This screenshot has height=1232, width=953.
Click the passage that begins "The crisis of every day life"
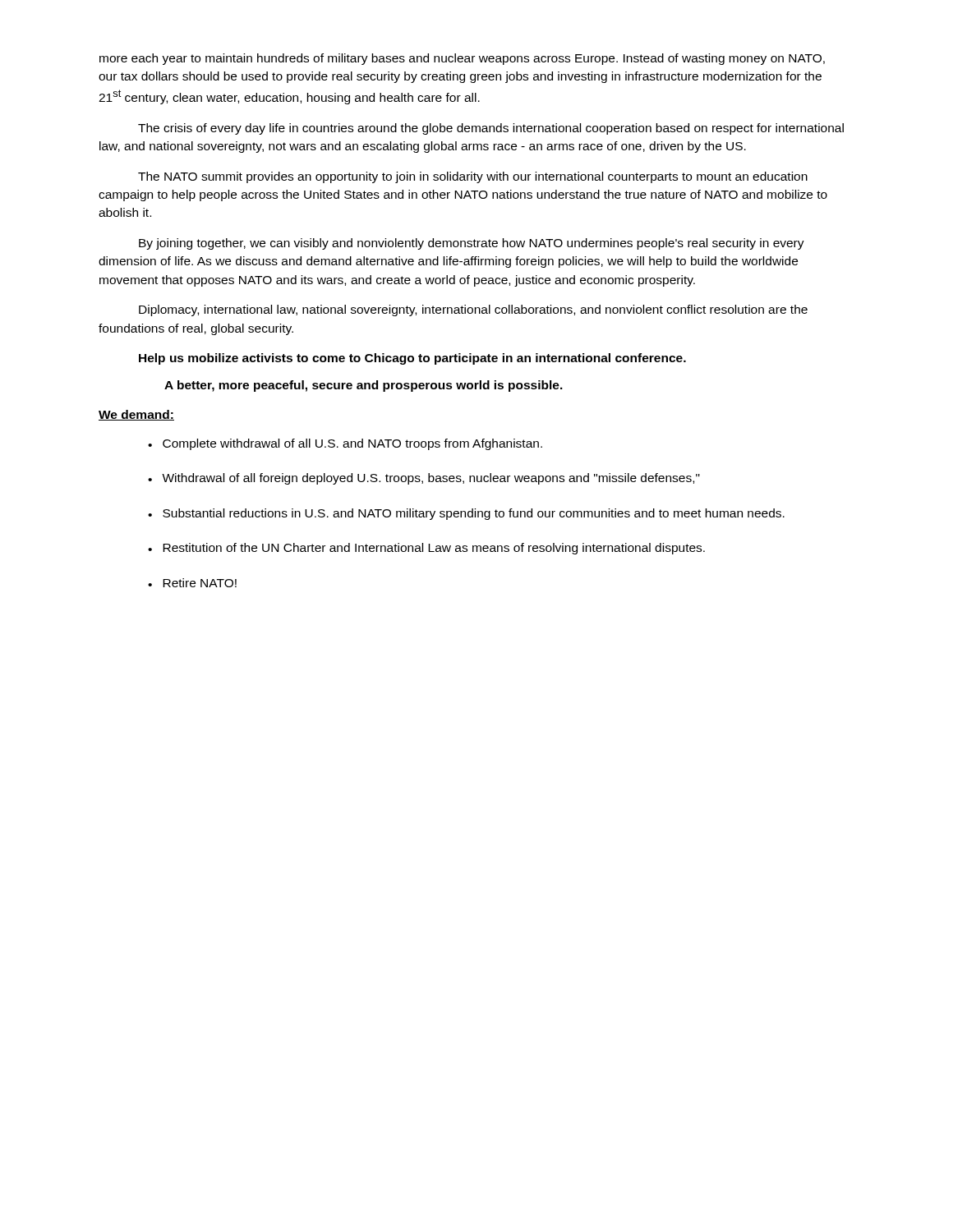pos(471,137)
